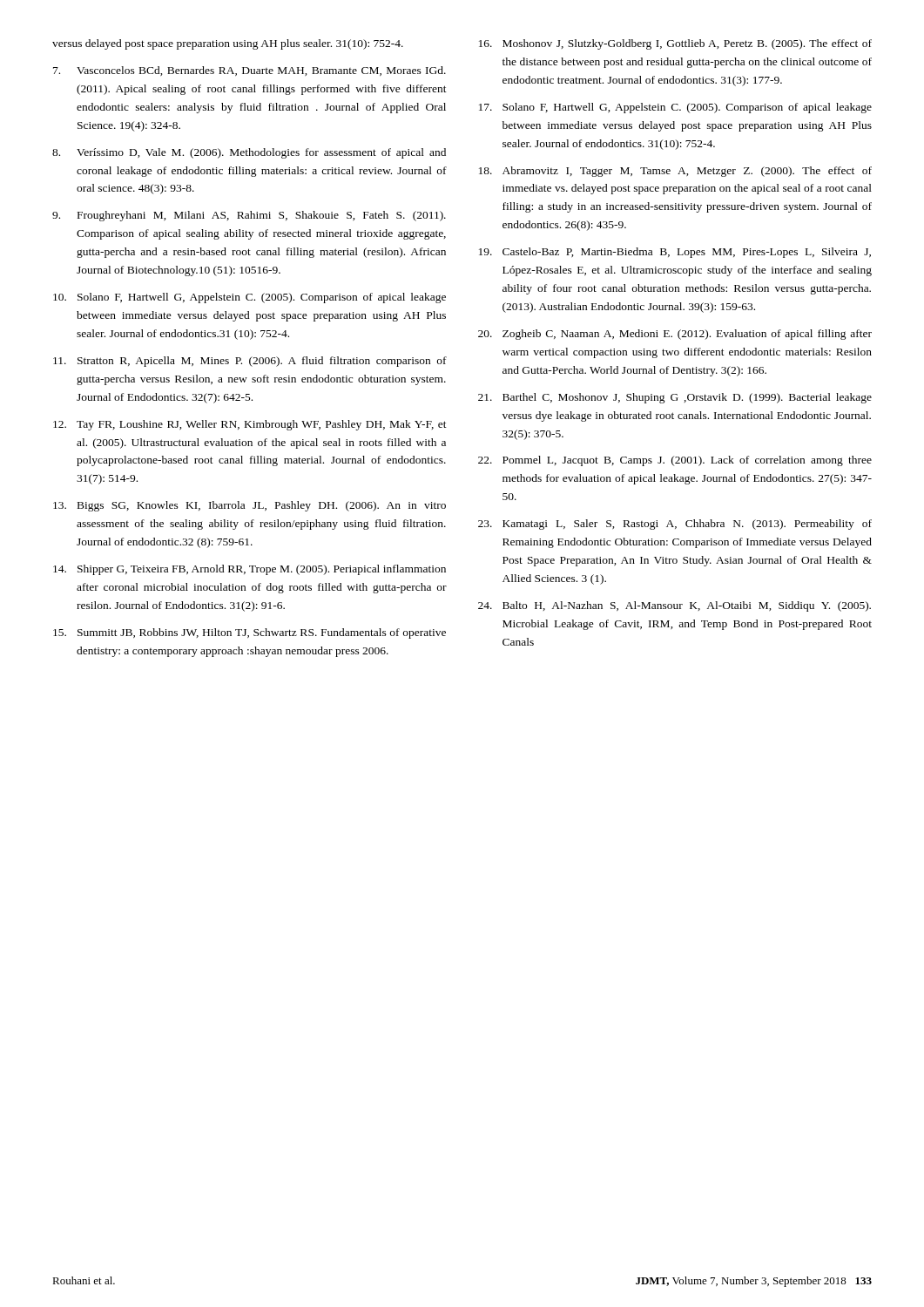Select the list item that reads "23. Kamatagi L, Saler S, Rastogi A,"
Viewport: 924px width, 1307px height.
[675, 552]
